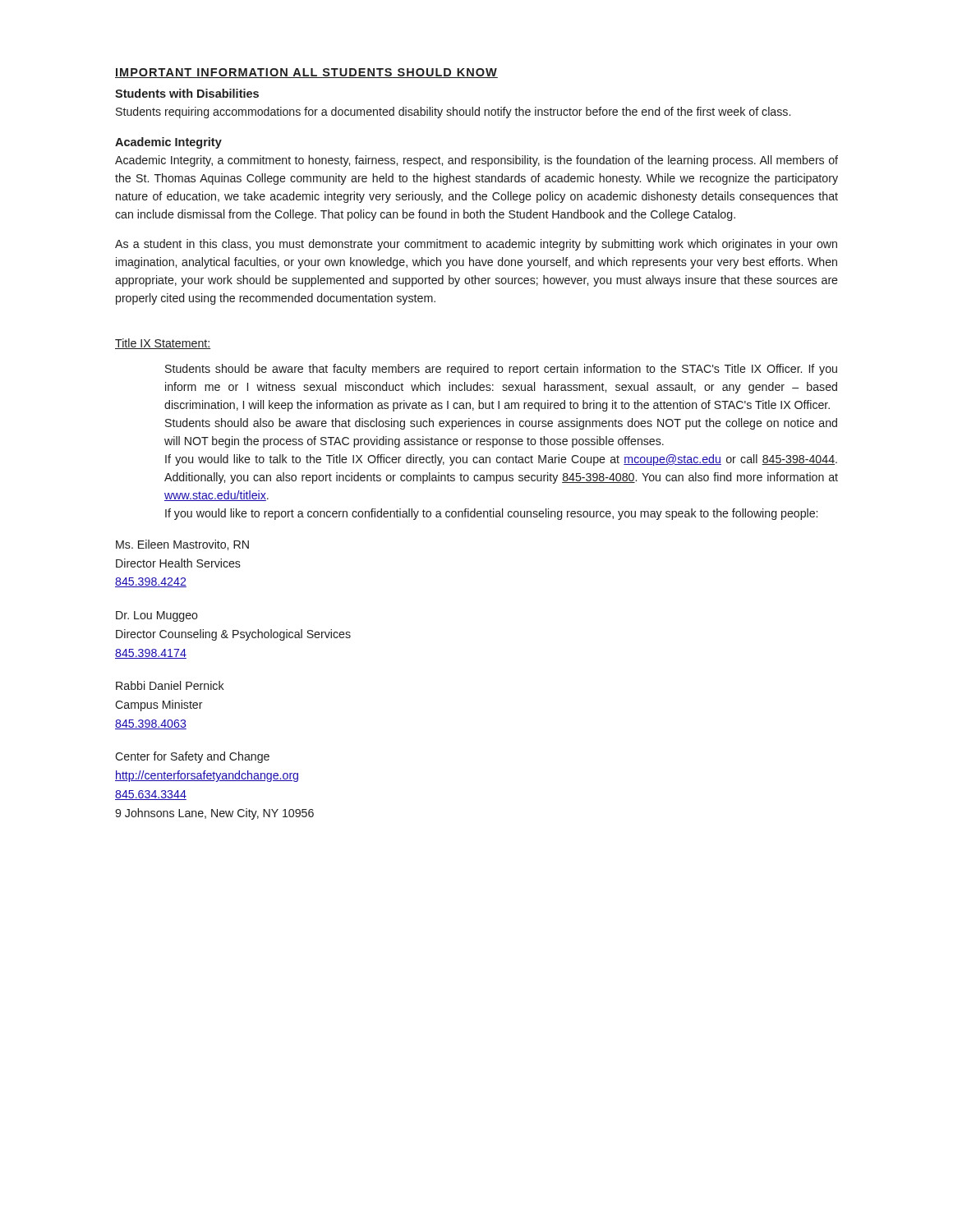The width and height of the screenshot is (953, 1232).
Task: Point to the text block starting "IMPORTANT INFORMATION ALL STUDENTS SHOULD KNOW"
Action: pyautogui.click(x=306, y=72)
